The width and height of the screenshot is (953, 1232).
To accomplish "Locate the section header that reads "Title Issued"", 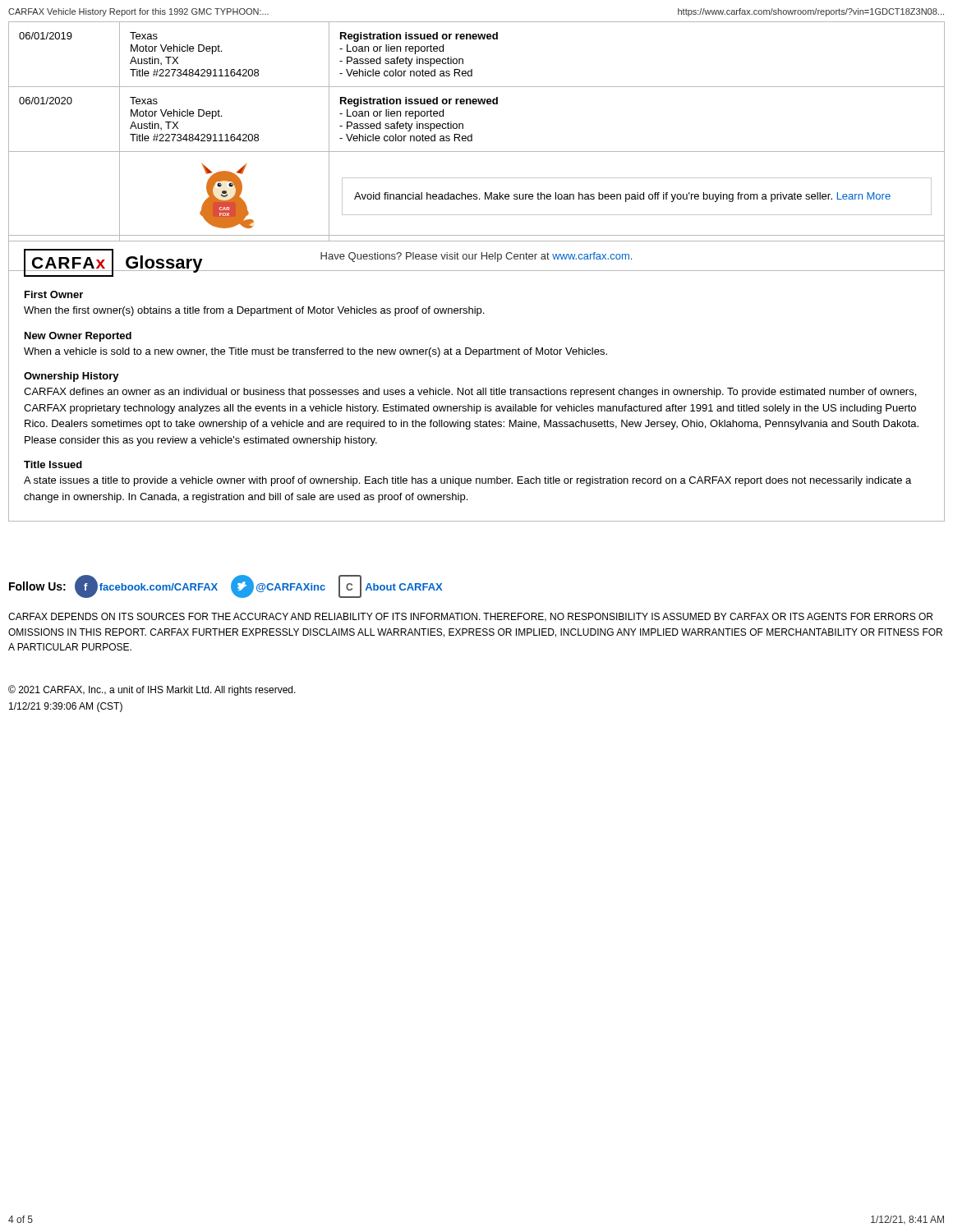I will pos(53,464).
